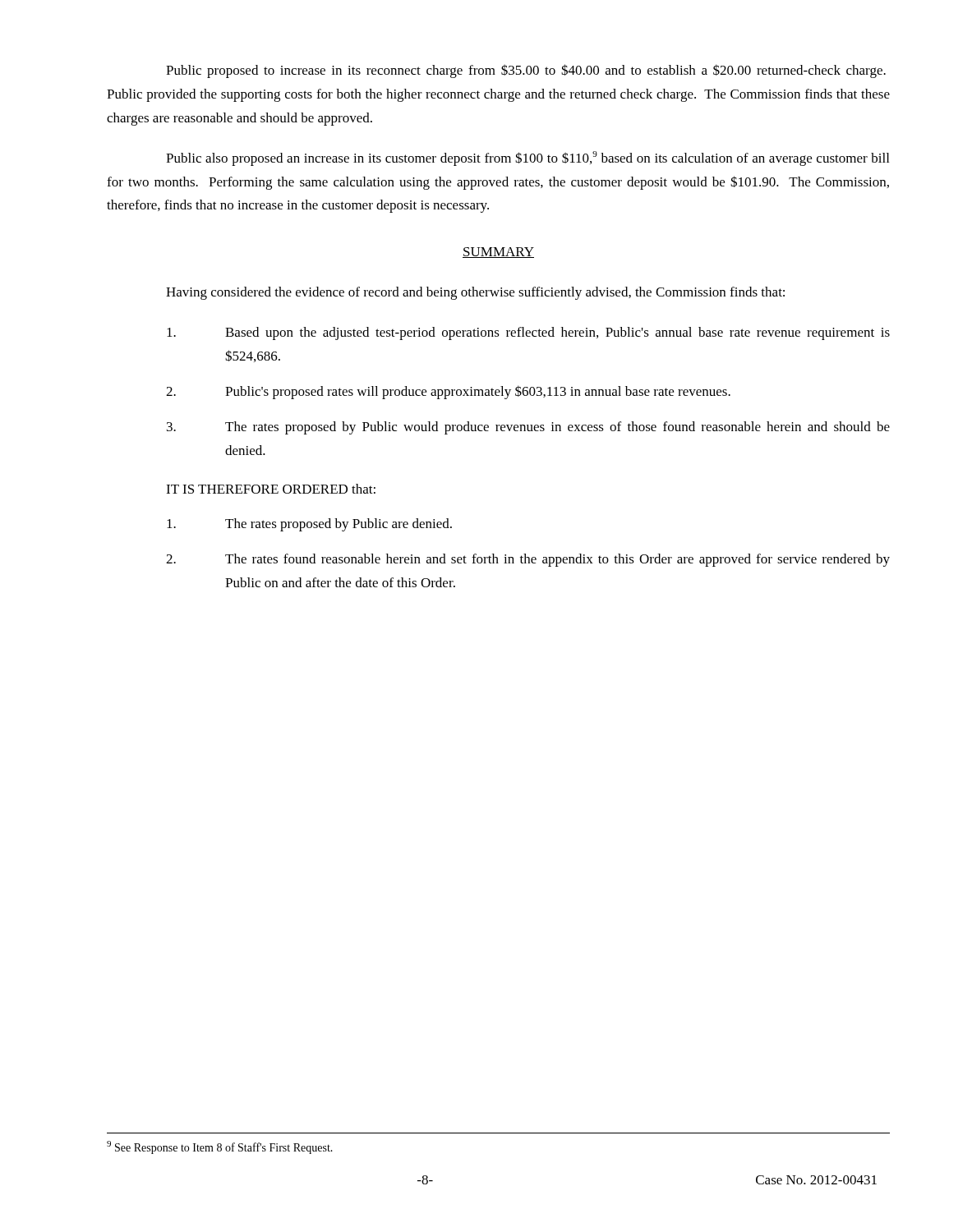Screen dimensions: 1232x972
Task: Select the text starting "3. The rates proposed"
Action: click(498, 439)
